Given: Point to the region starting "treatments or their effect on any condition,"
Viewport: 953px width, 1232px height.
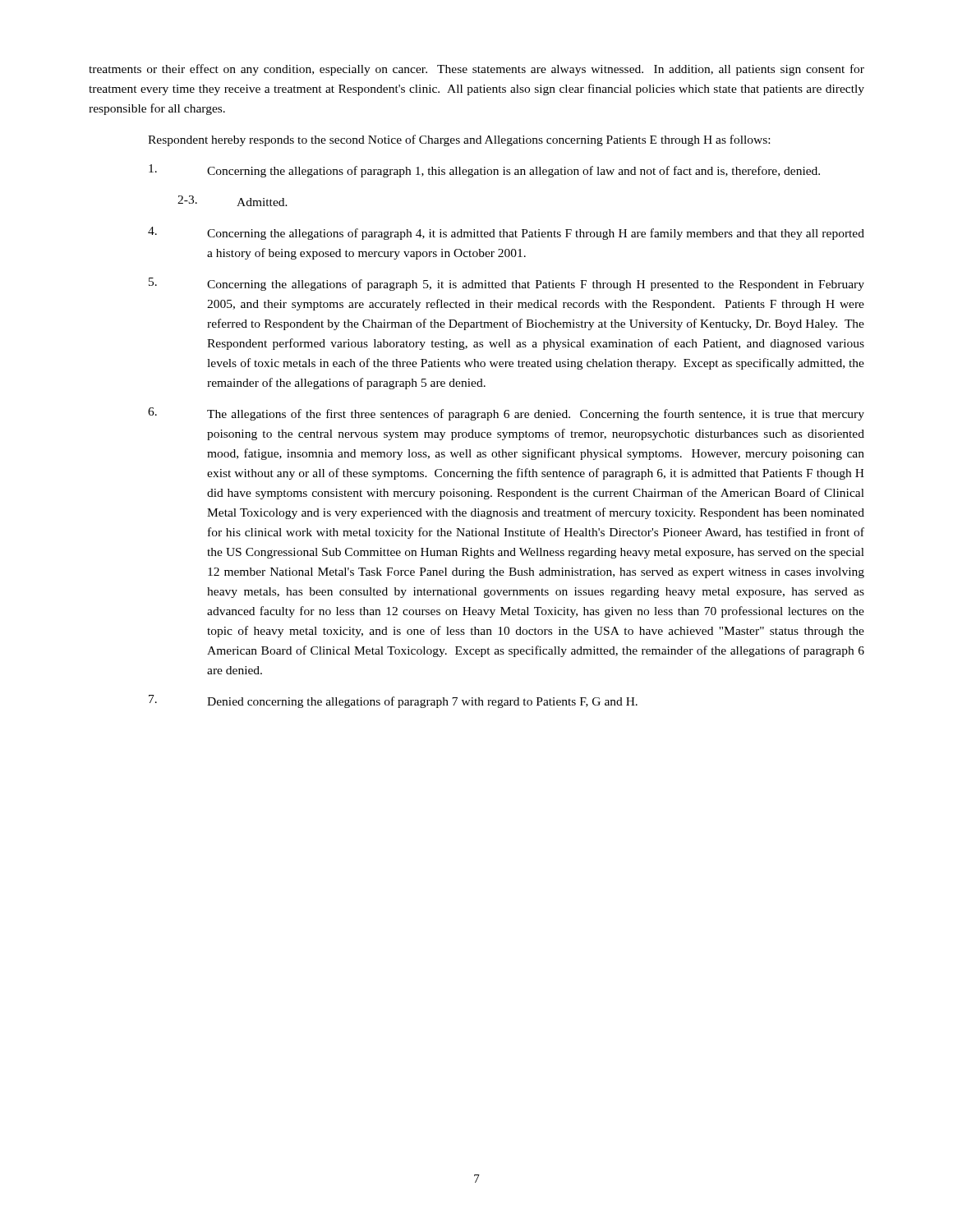Looking at the screenshot, I should [x=476, y=88].
